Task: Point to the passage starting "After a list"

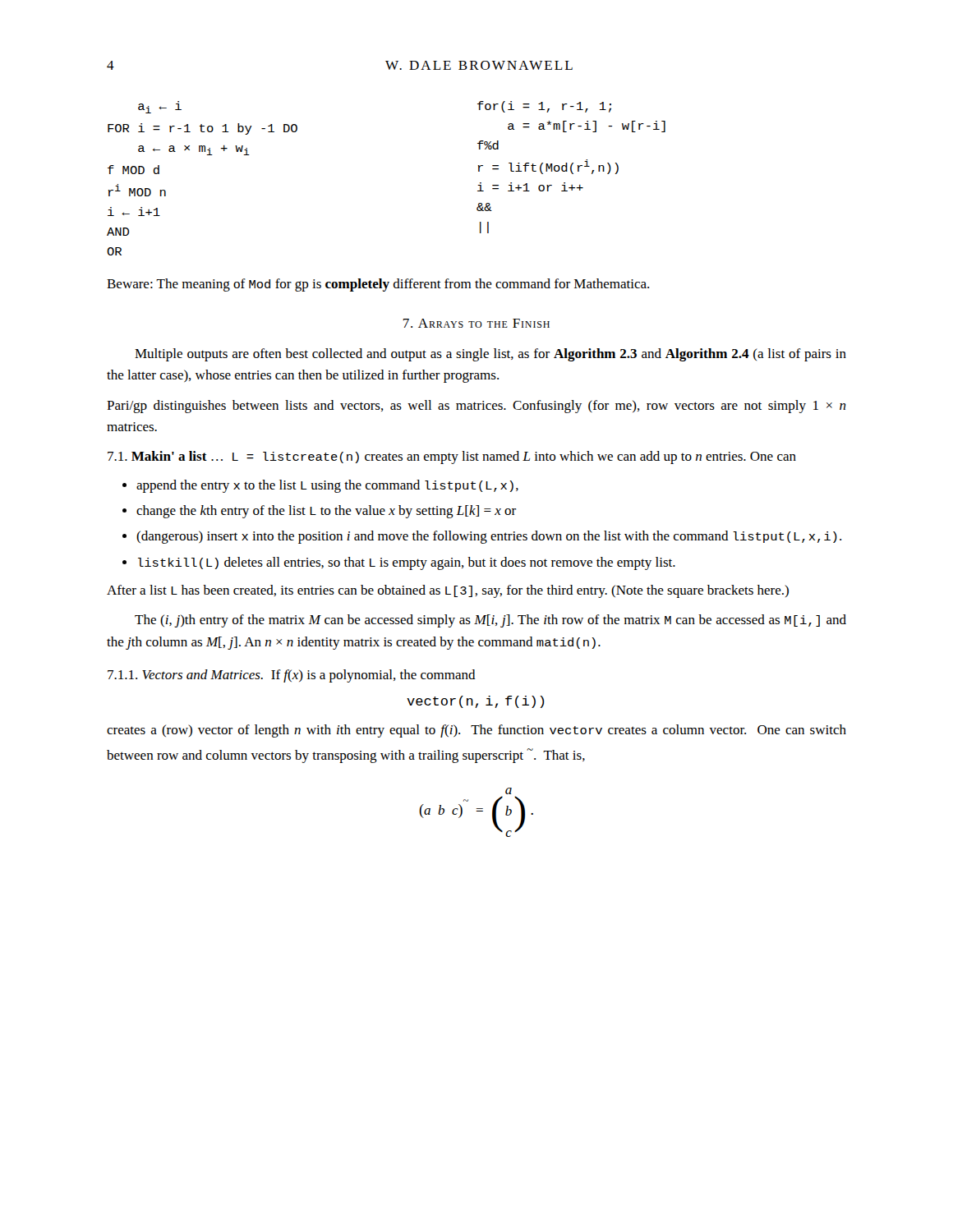Action: coord(448,590)
